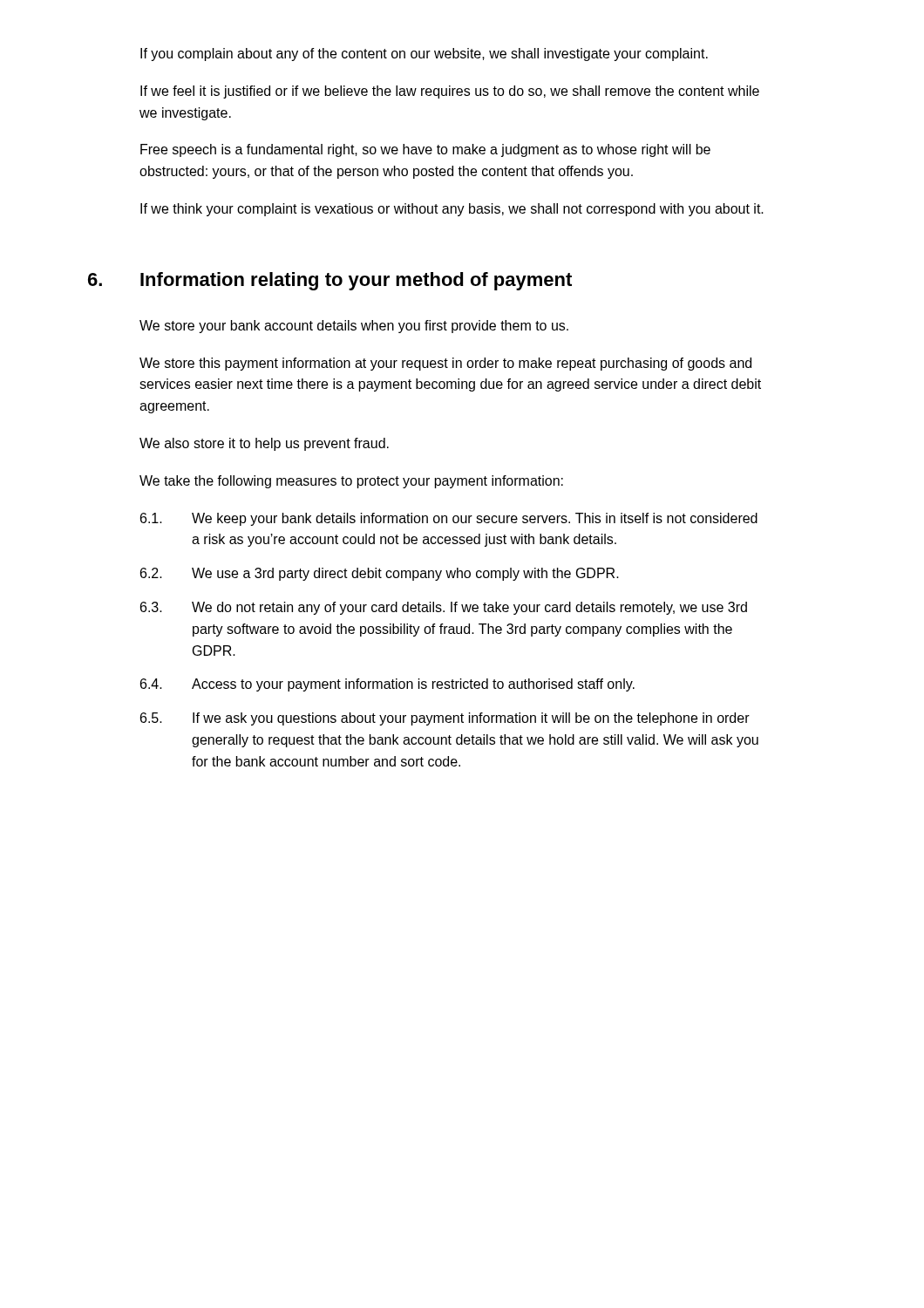924x1308 pixels.
Task: Select the list item containing "6.2. We use a 3rd"
Action: [x=453, y=574]
